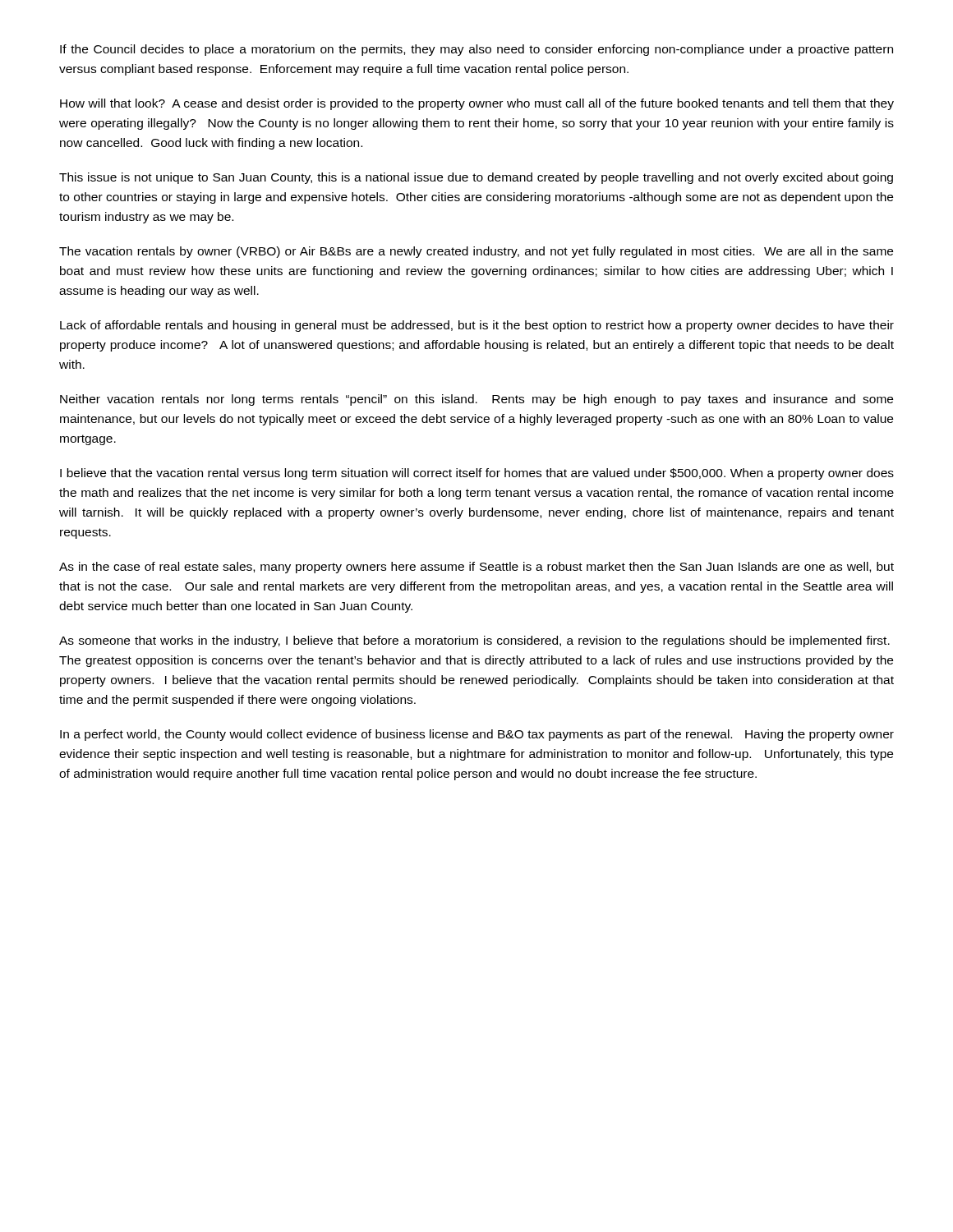
Task: Click the passage that begins "In a perfect"
Action: [x=476, y=754]
